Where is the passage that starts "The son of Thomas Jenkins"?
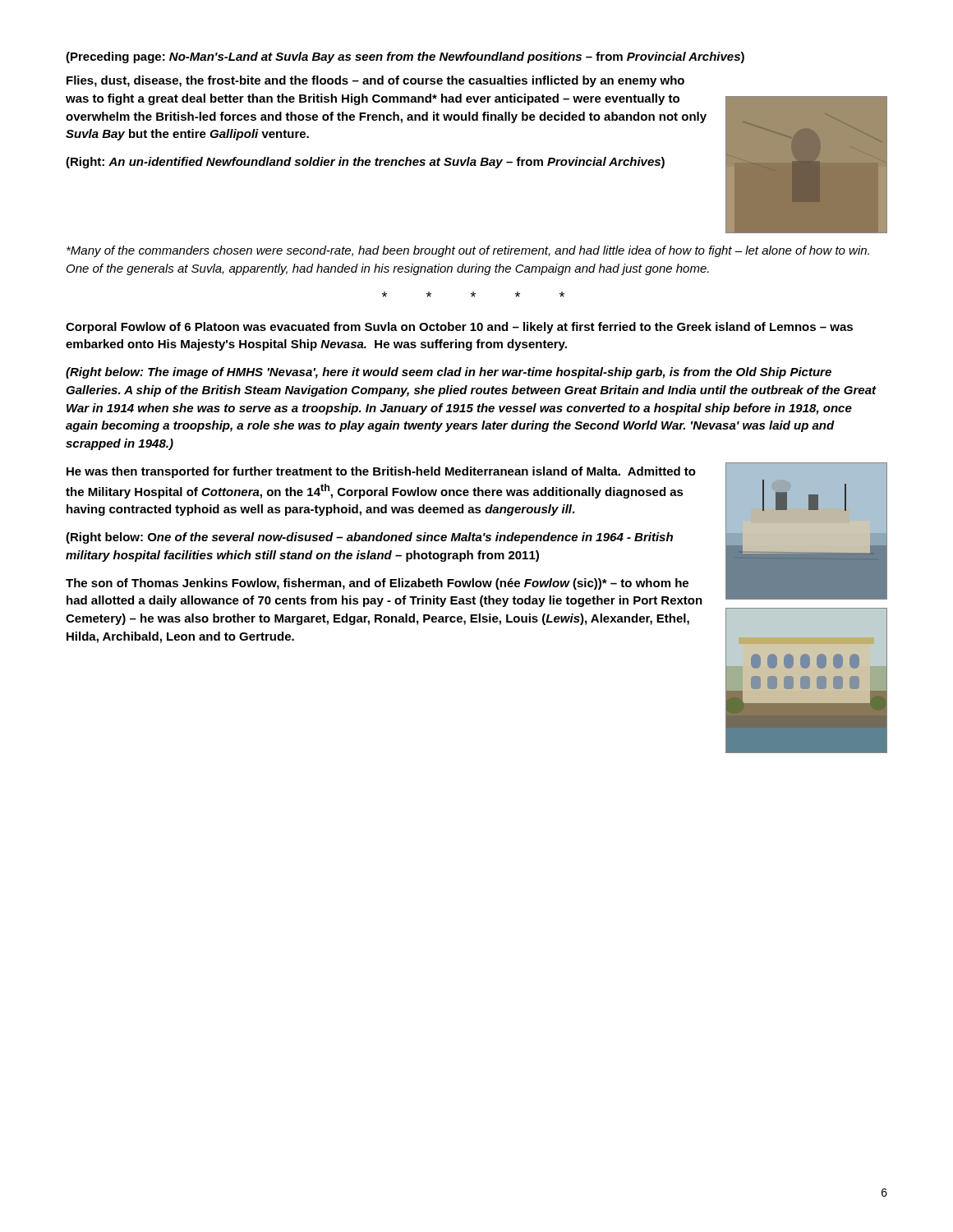Screen dimensions: 1232x953 pyautogui.click(x=384, y=609)
